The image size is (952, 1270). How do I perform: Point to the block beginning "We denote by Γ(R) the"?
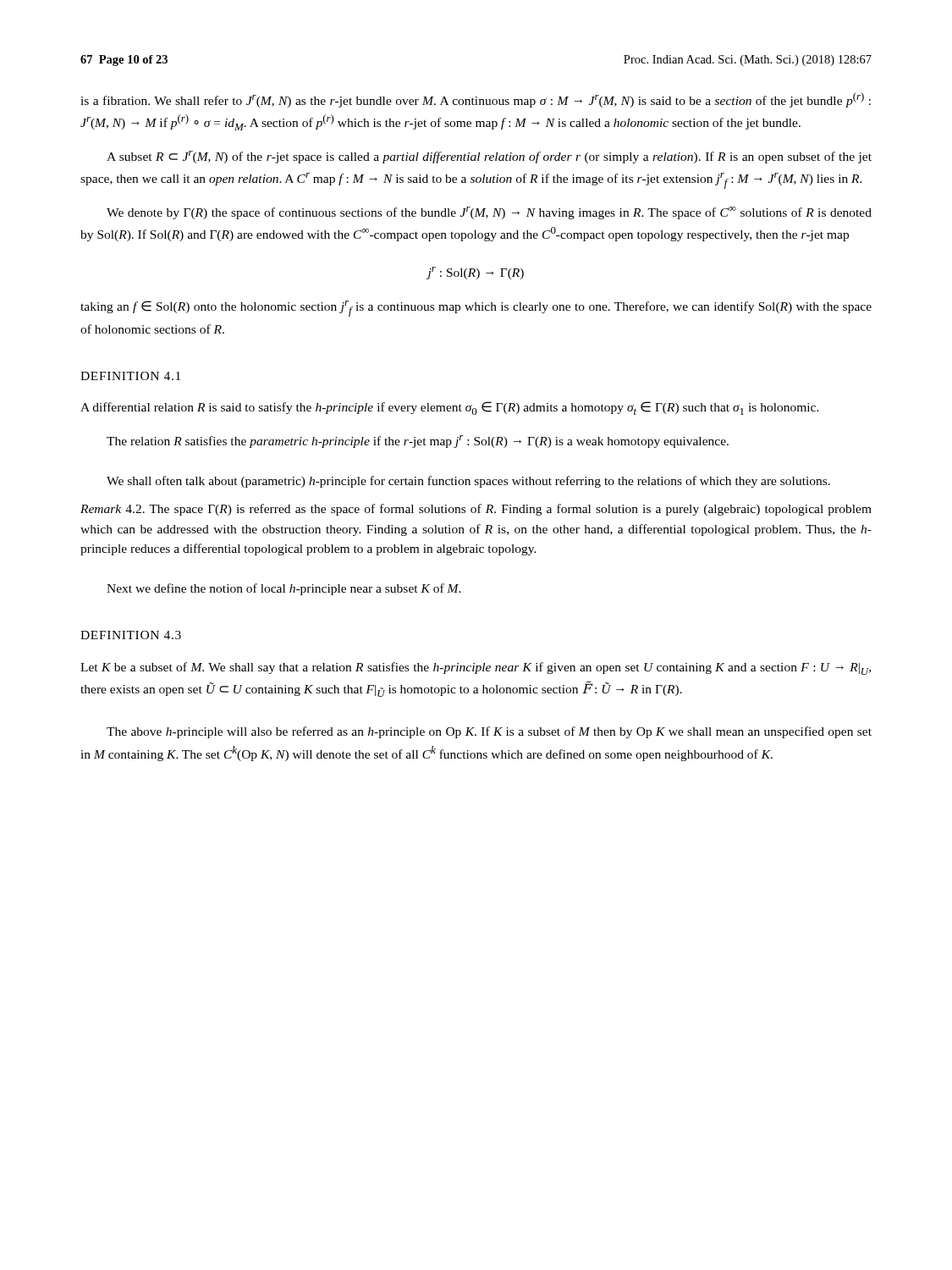pyautogui.click(x=476, y=222)
